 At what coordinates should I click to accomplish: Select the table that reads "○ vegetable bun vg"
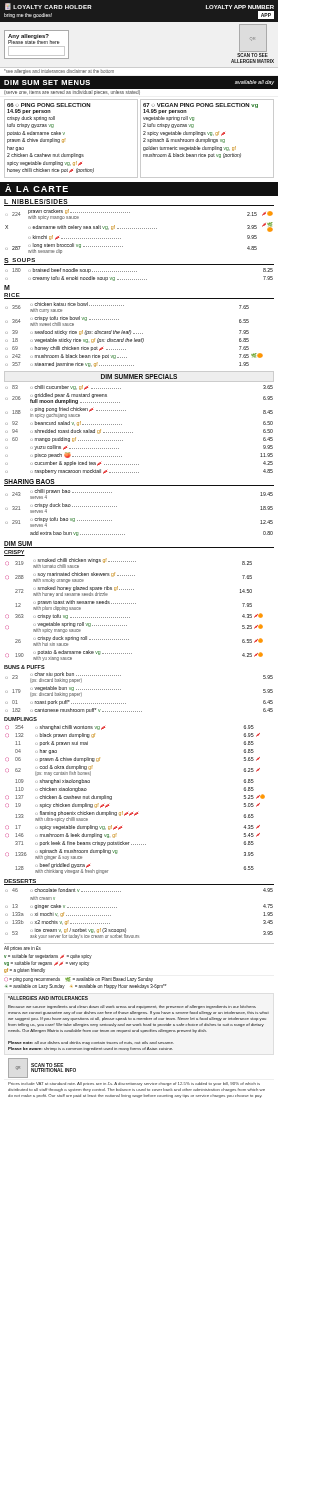point(139,692)
